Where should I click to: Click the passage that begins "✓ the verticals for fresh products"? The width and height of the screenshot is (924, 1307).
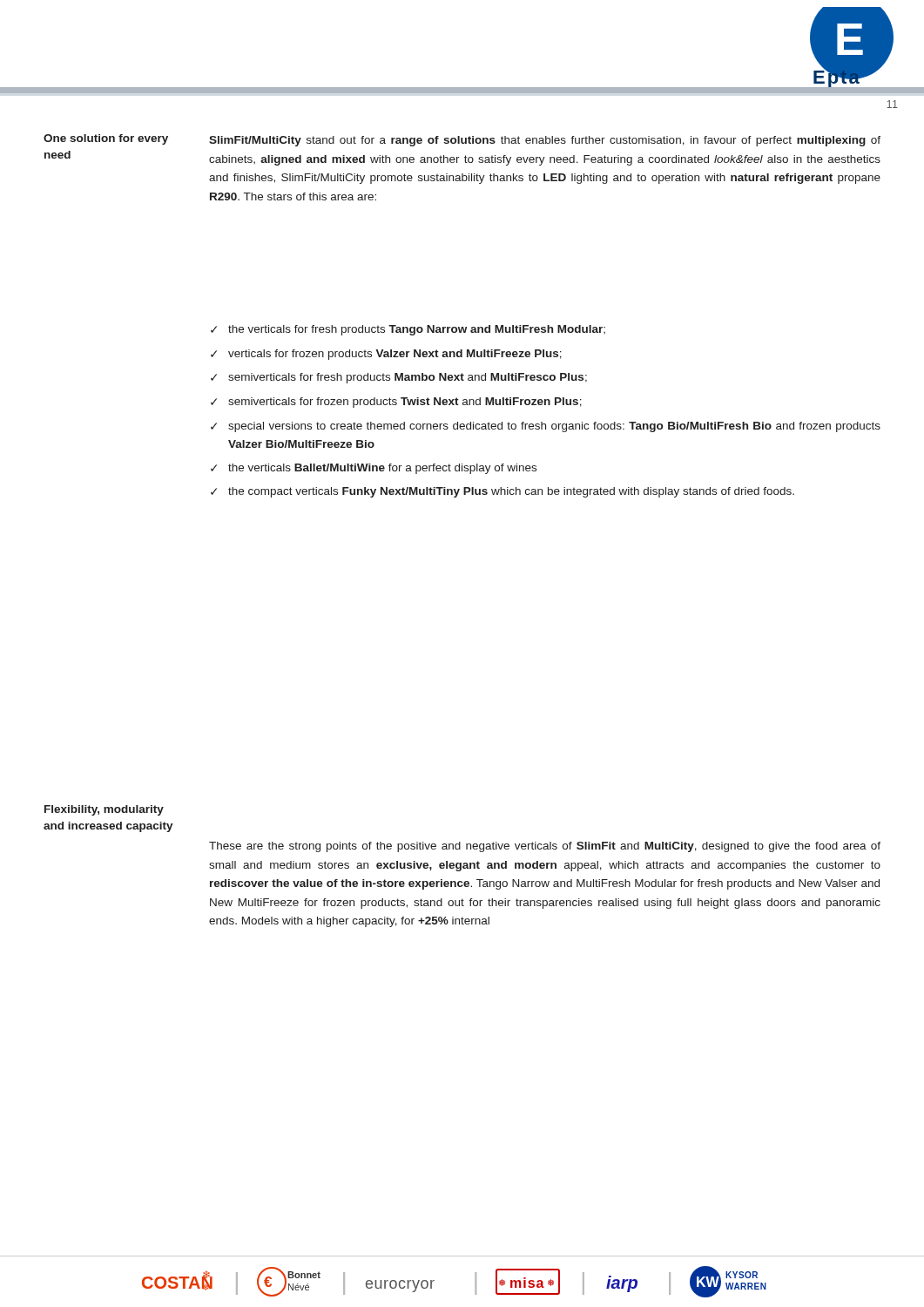pyautogui.click(x=545, y=330)
